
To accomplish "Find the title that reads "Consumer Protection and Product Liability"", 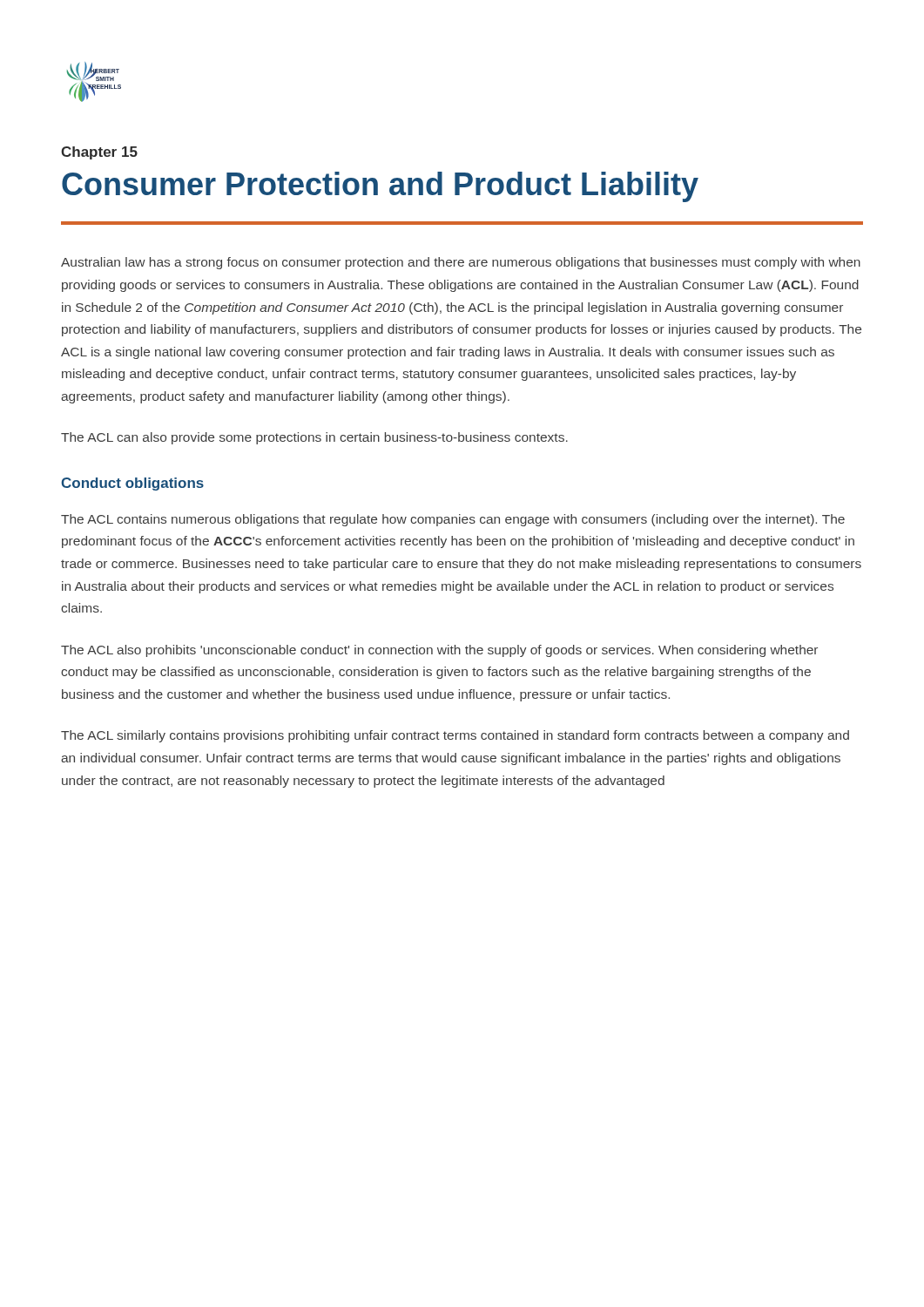I will pyautogui.click(x=380, y=184).
